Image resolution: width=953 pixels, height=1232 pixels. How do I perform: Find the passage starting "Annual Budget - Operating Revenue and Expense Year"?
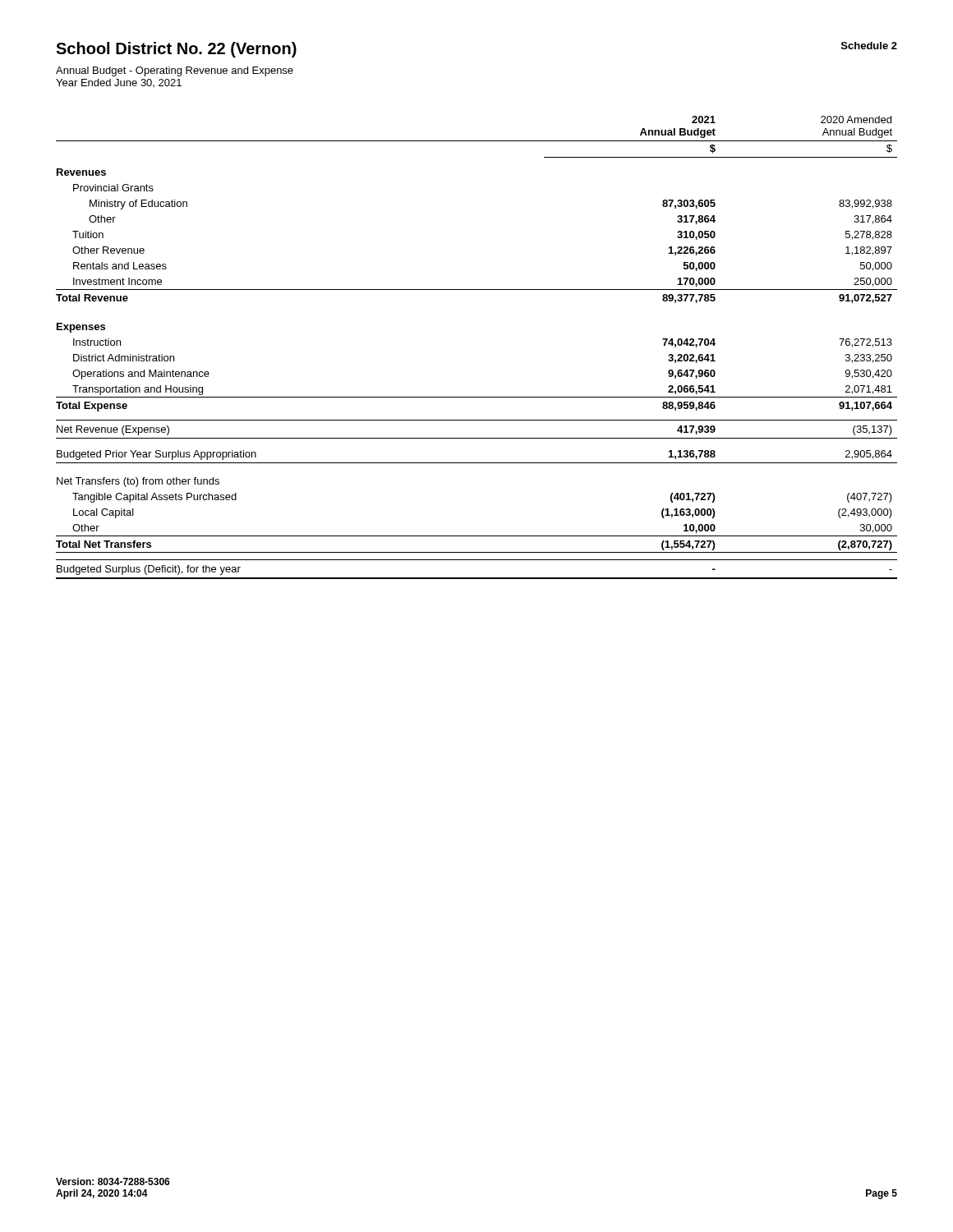pos(175,76)
